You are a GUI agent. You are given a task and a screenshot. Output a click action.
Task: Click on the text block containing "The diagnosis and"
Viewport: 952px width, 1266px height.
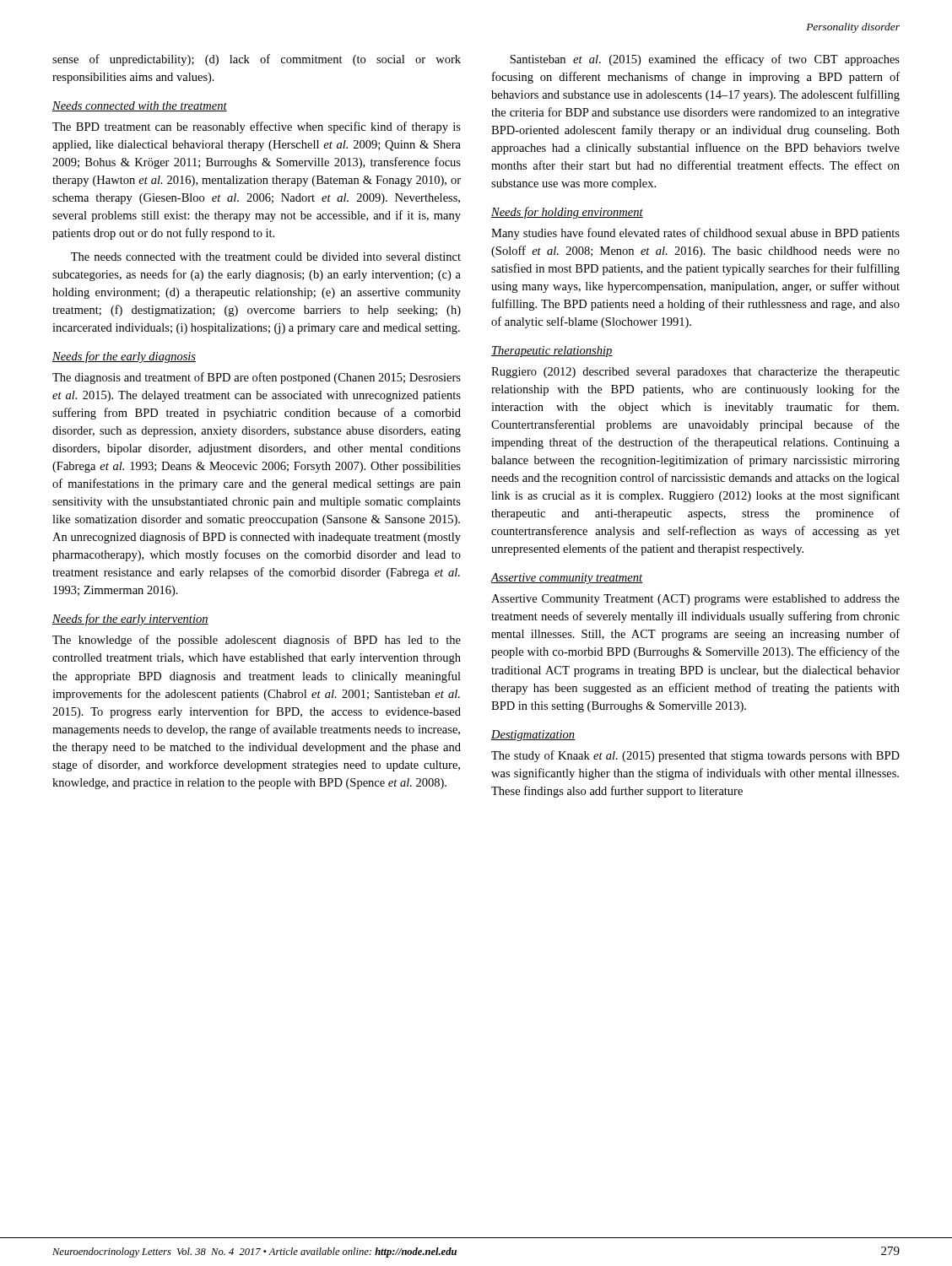[x=257, y=484]
